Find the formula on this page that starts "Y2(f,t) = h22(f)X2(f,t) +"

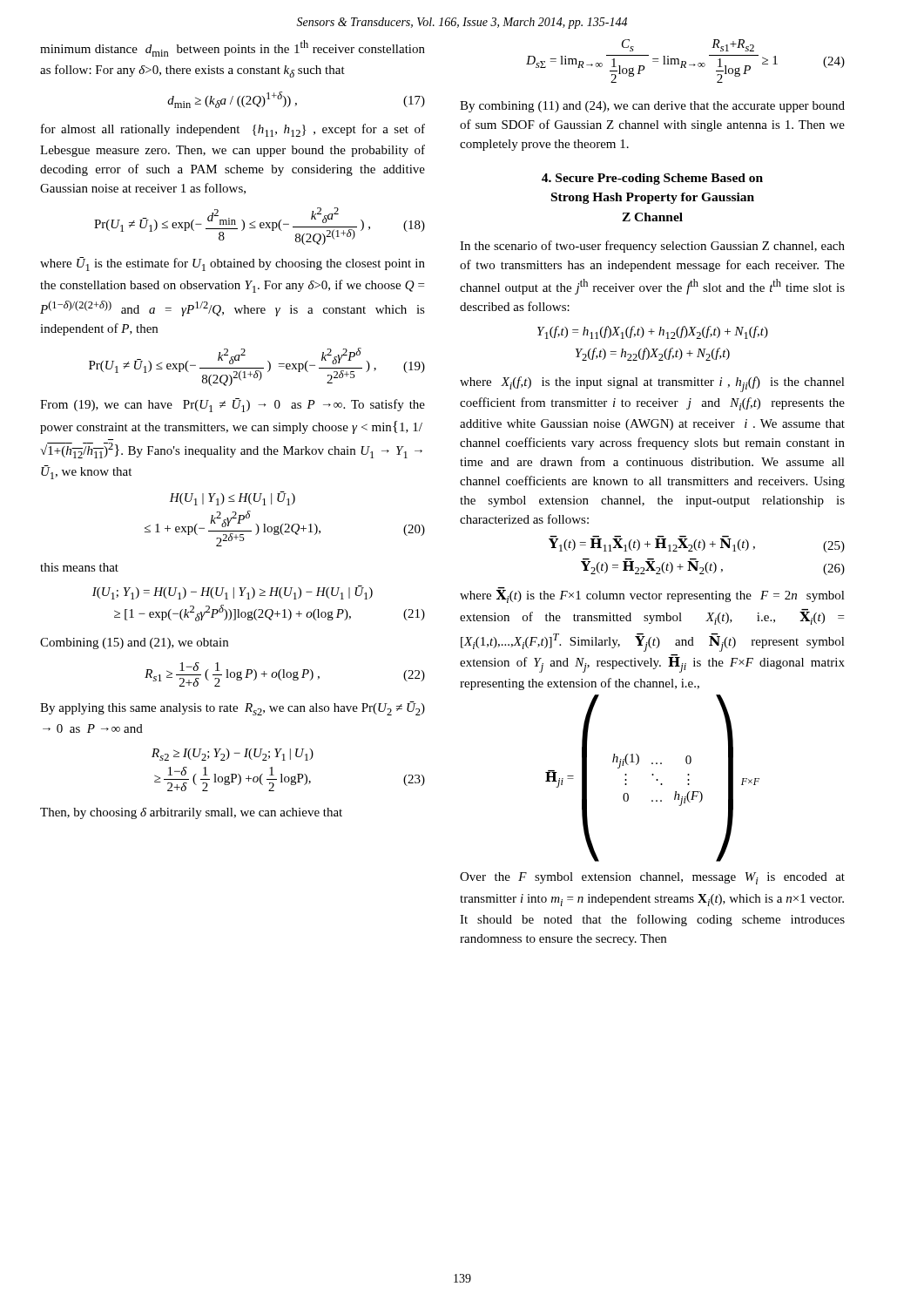(x=652, y=354)
